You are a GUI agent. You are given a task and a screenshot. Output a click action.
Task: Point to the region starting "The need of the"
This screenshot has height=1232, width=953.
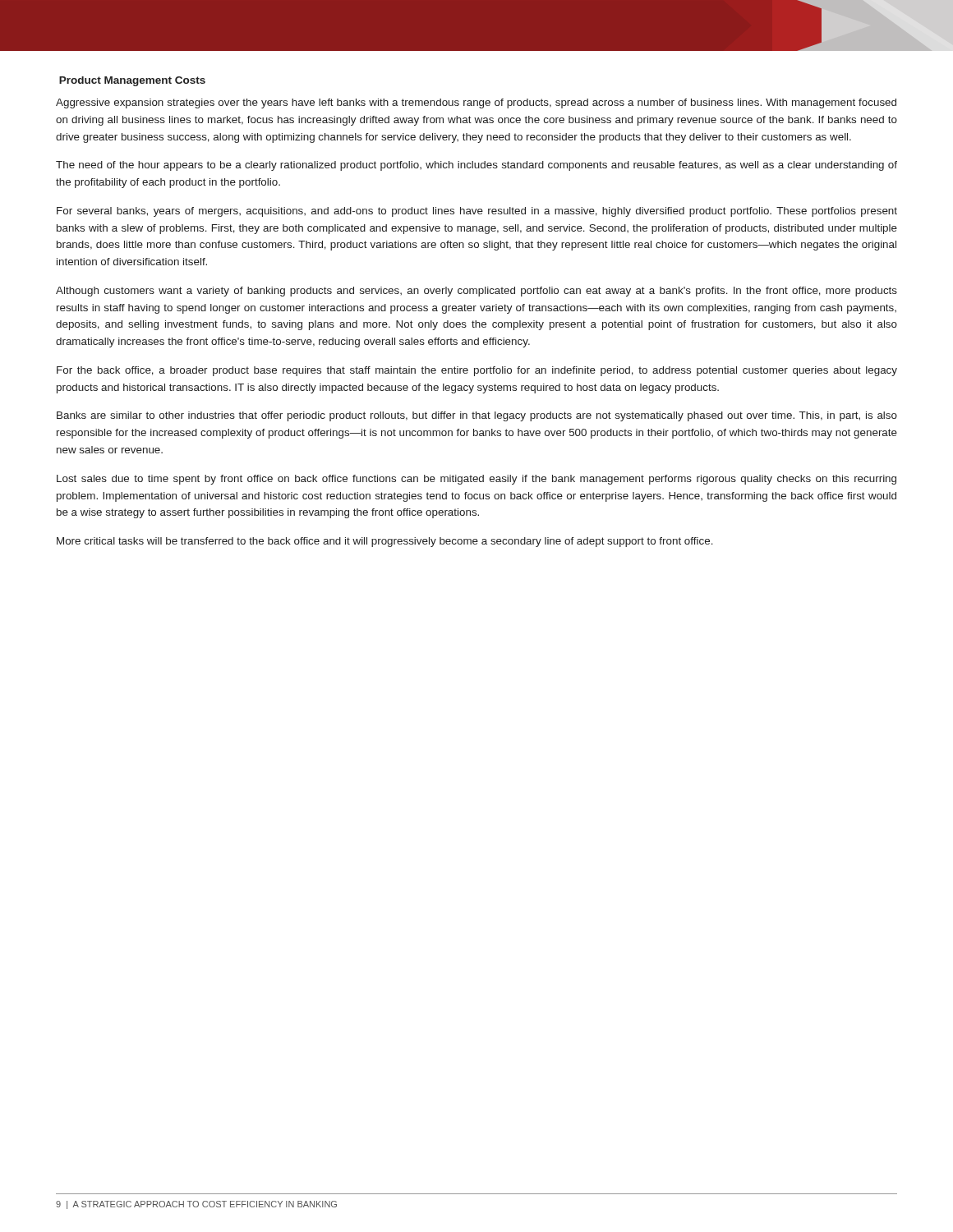click(476, 173)
